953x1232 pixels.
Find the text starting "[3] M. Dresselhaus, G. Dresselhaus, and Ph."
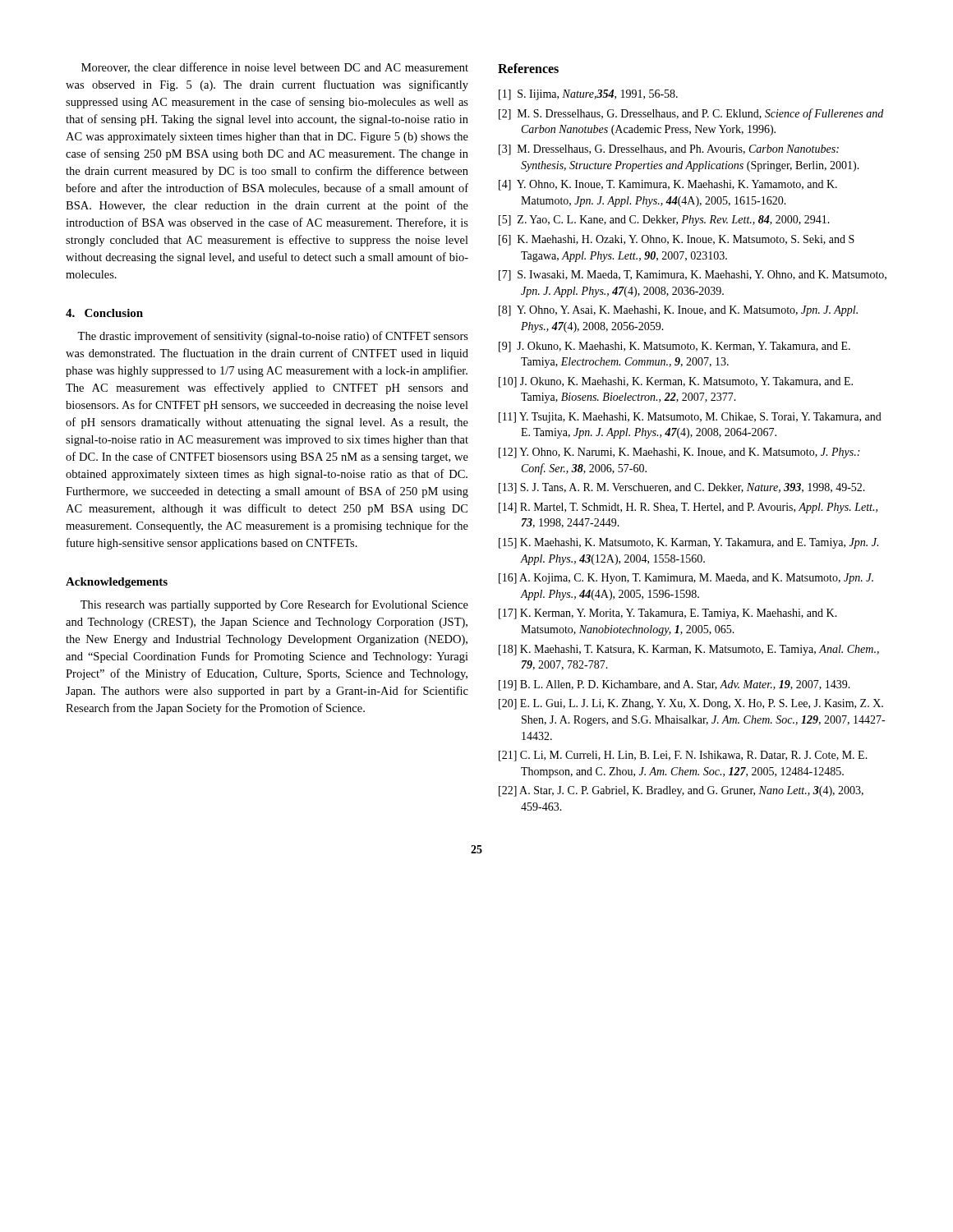coord(679,157)
